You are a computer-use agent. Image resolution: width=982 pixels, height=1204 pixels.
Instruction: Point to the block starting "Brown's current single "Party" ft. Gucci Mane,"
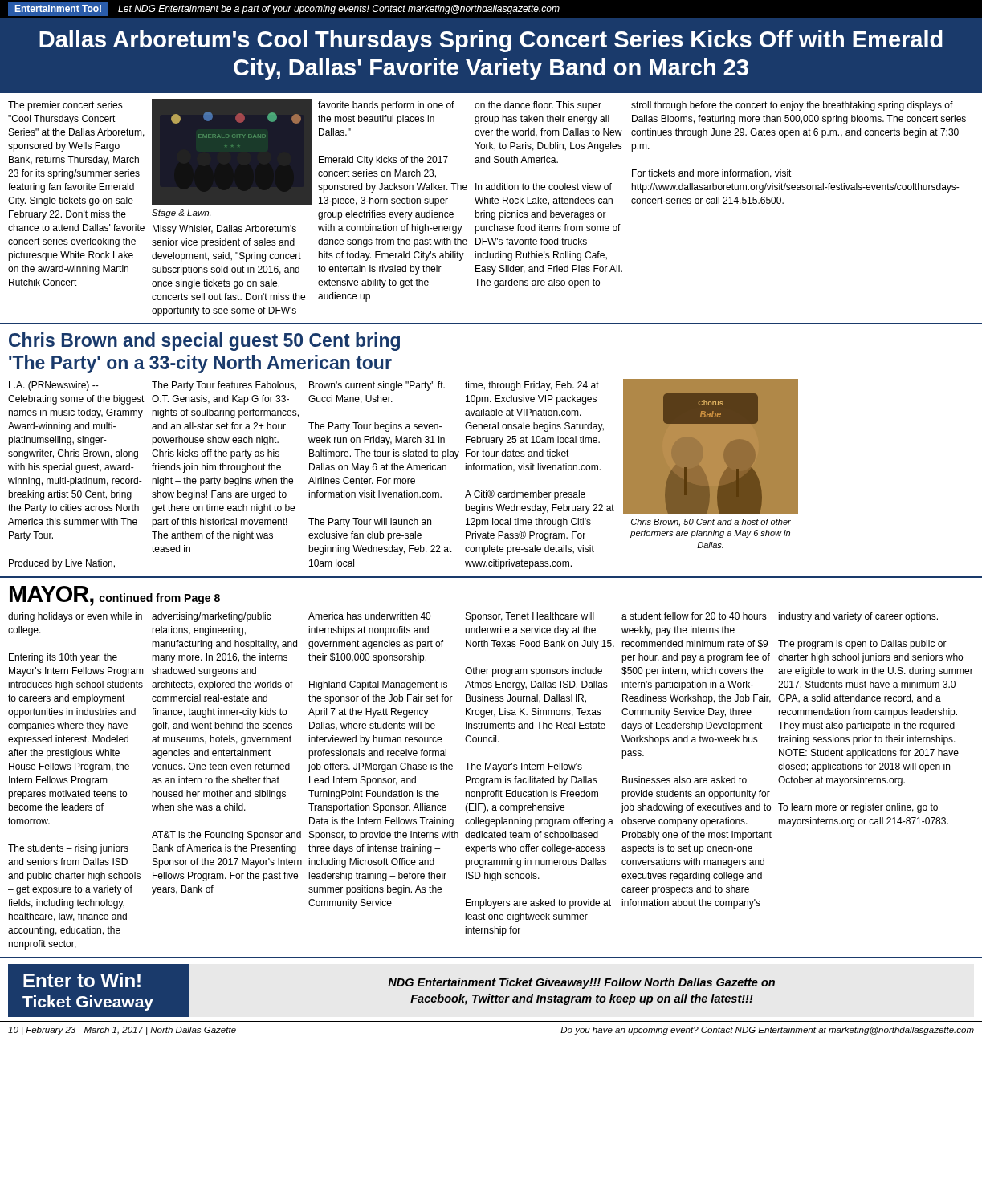pos(384,474)
